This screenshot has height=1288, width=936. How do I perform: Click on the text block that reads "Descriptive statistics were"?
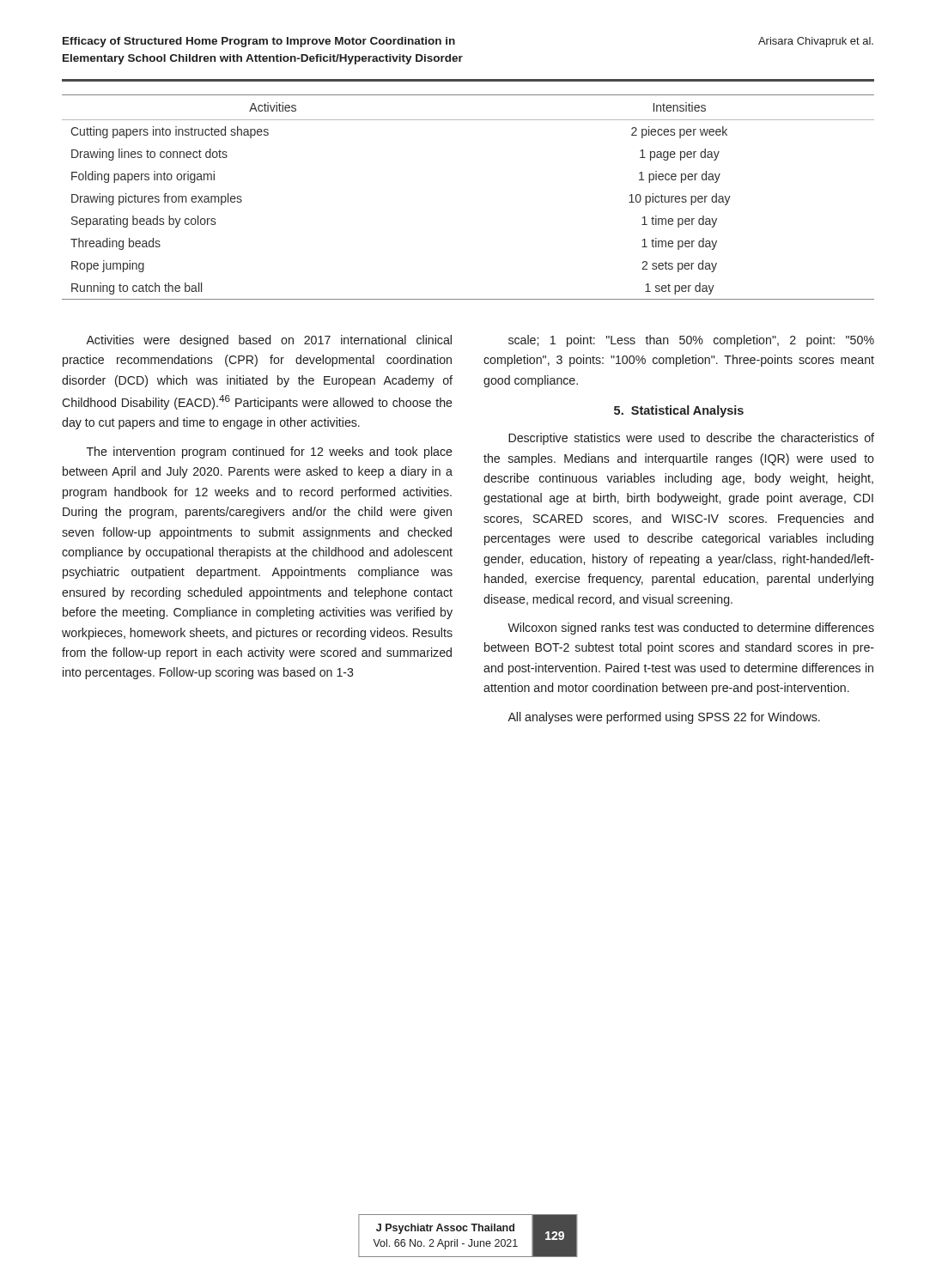point(679,519)
